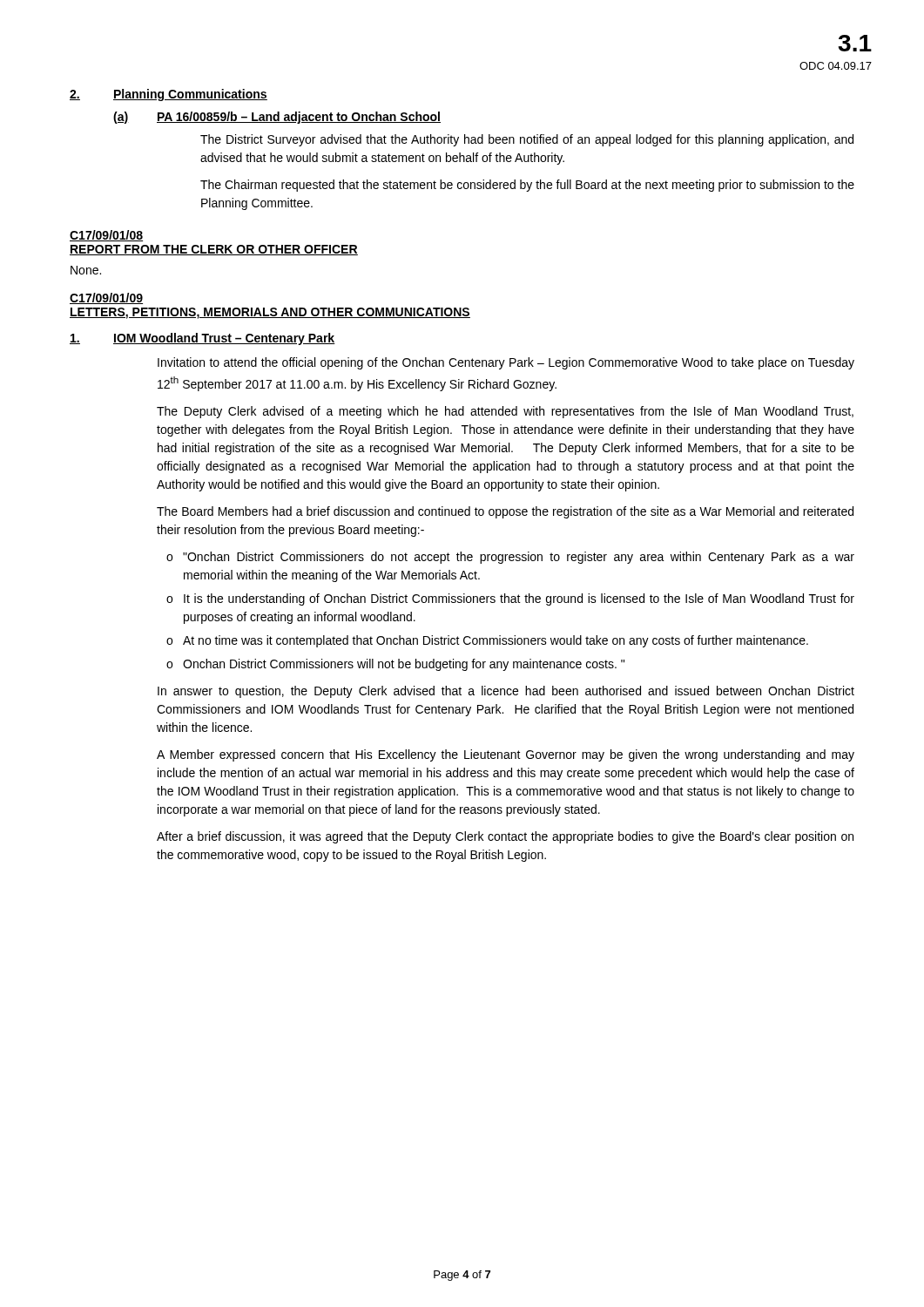Point to the block beginning "In answer to"
This screenshot has height=1307, width=924.
pos(506,709)
